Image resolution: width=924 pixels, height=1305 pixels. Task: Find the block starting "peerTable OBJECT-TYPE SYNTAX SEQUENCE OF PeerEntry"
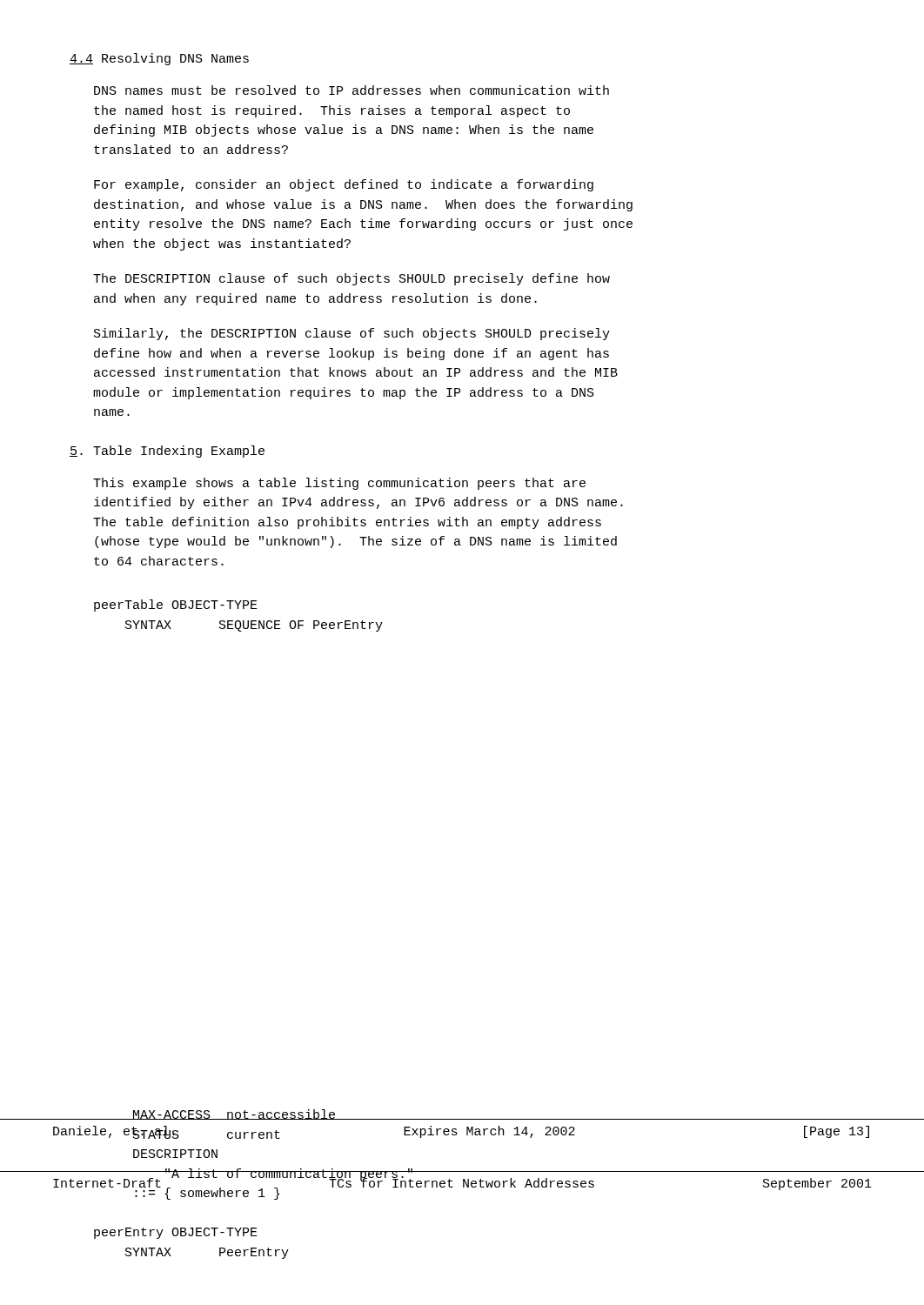coord(226,616)
